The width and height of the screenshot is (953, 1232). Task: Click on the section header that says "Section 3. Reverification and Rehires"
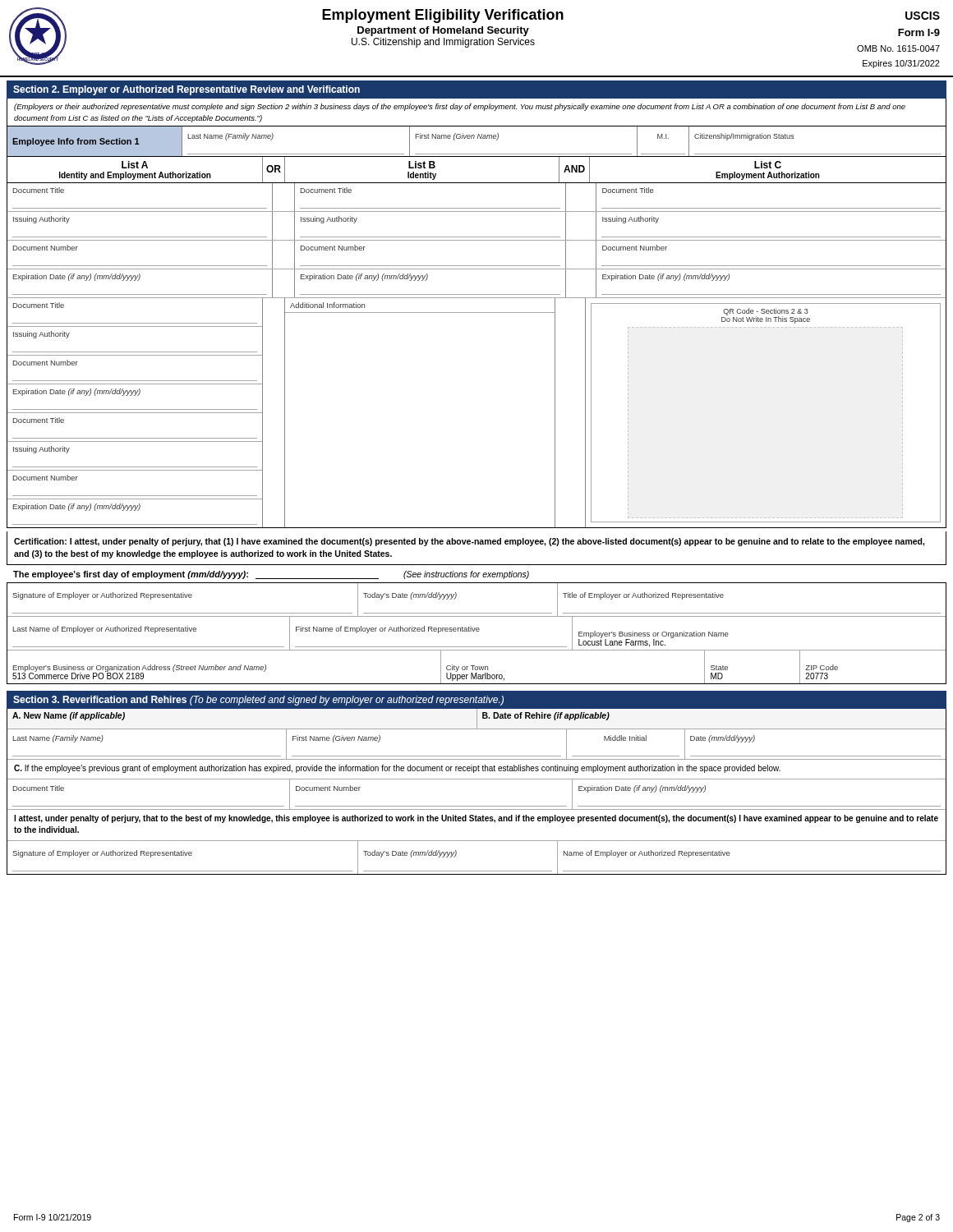pyautogui.click(x=259, y=700)
